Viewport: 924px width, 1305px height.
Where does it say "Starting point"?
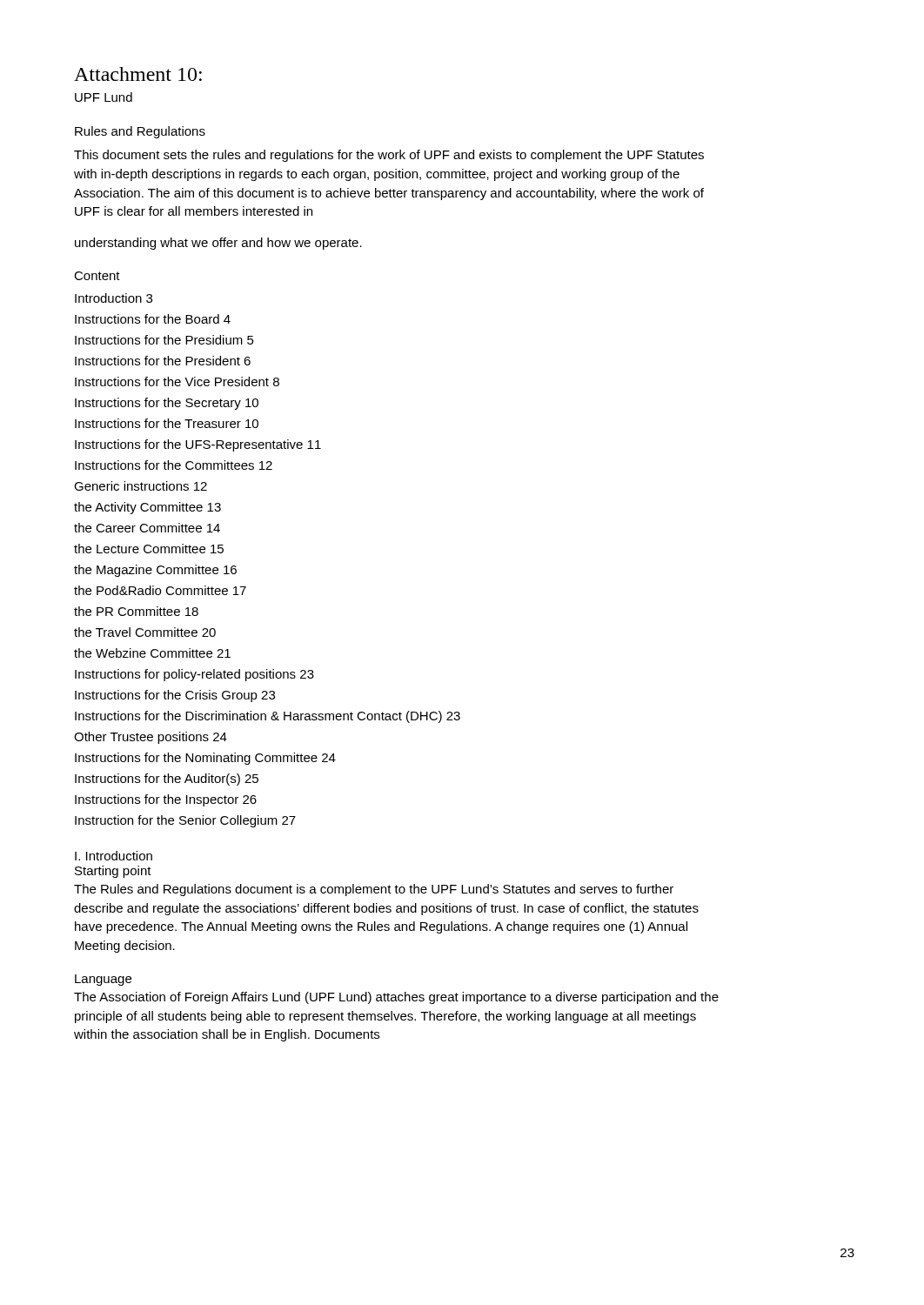tap(112, 870)
